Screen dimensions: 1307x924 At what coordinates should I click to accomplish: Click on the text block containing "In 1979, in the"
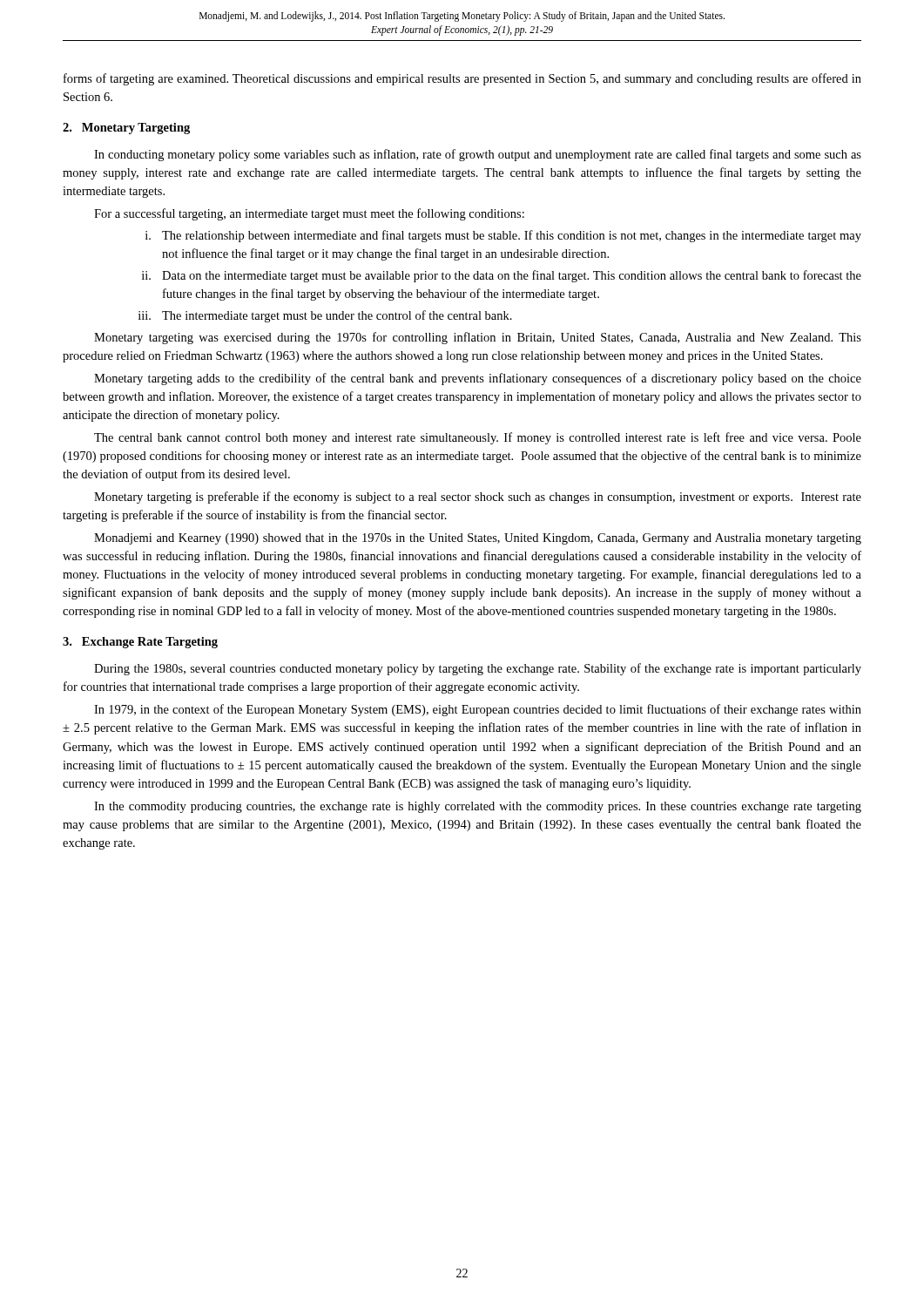pos(462,747)
